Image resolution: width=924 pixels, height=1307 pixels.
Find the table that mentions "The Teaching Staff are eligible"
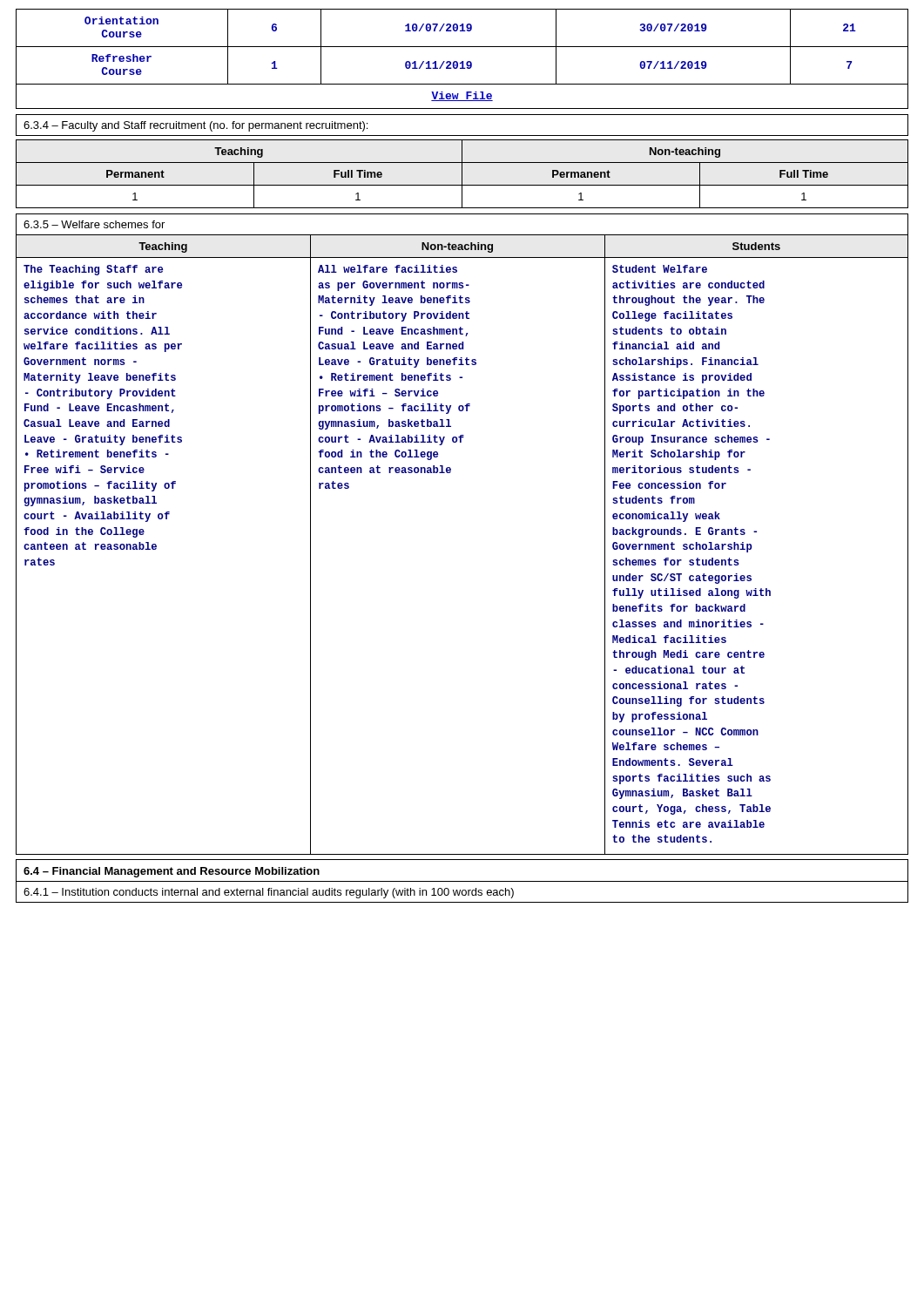[x=462, y=545]
